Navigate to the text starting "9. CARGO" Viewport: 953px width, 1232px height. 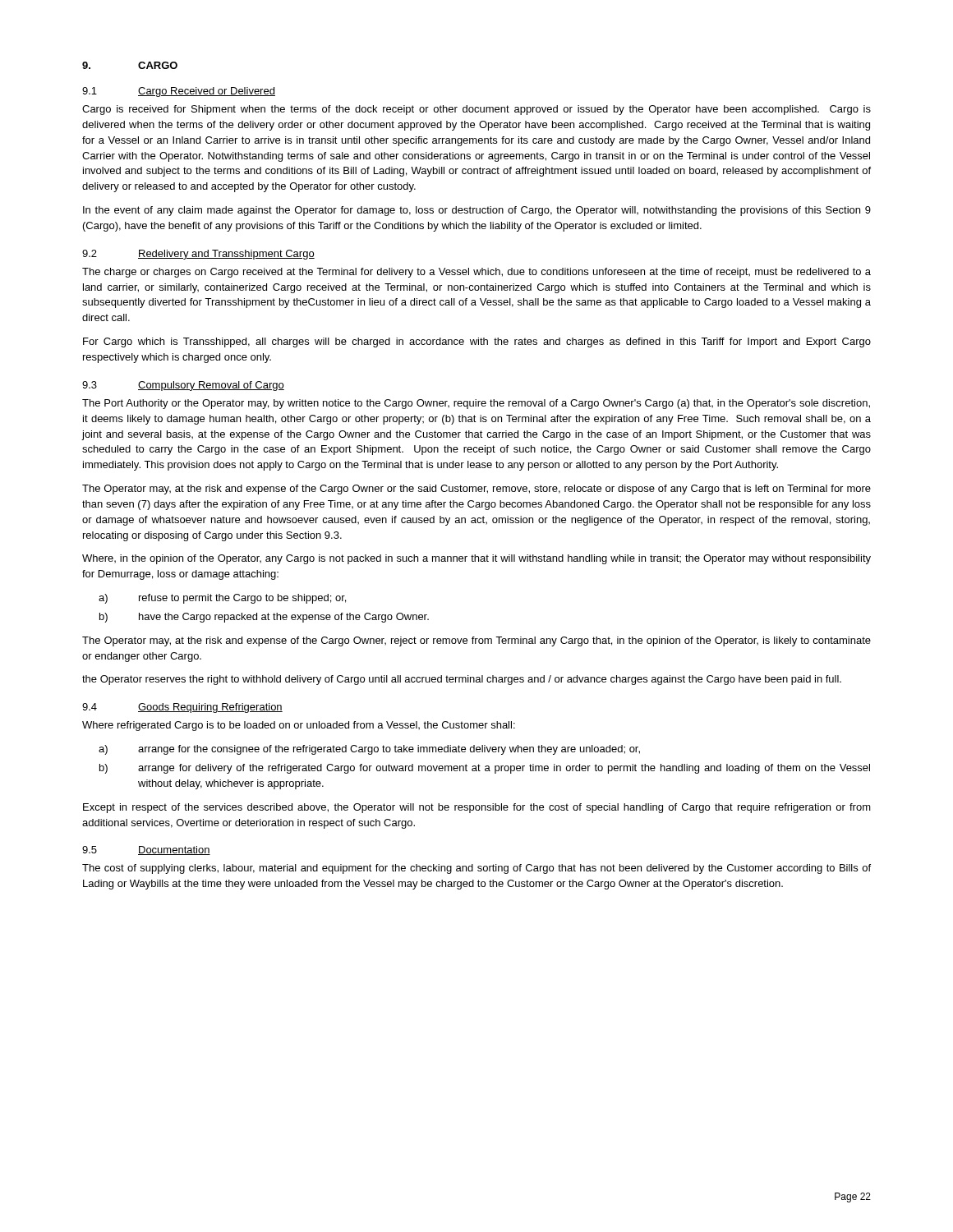coord(130,65)
